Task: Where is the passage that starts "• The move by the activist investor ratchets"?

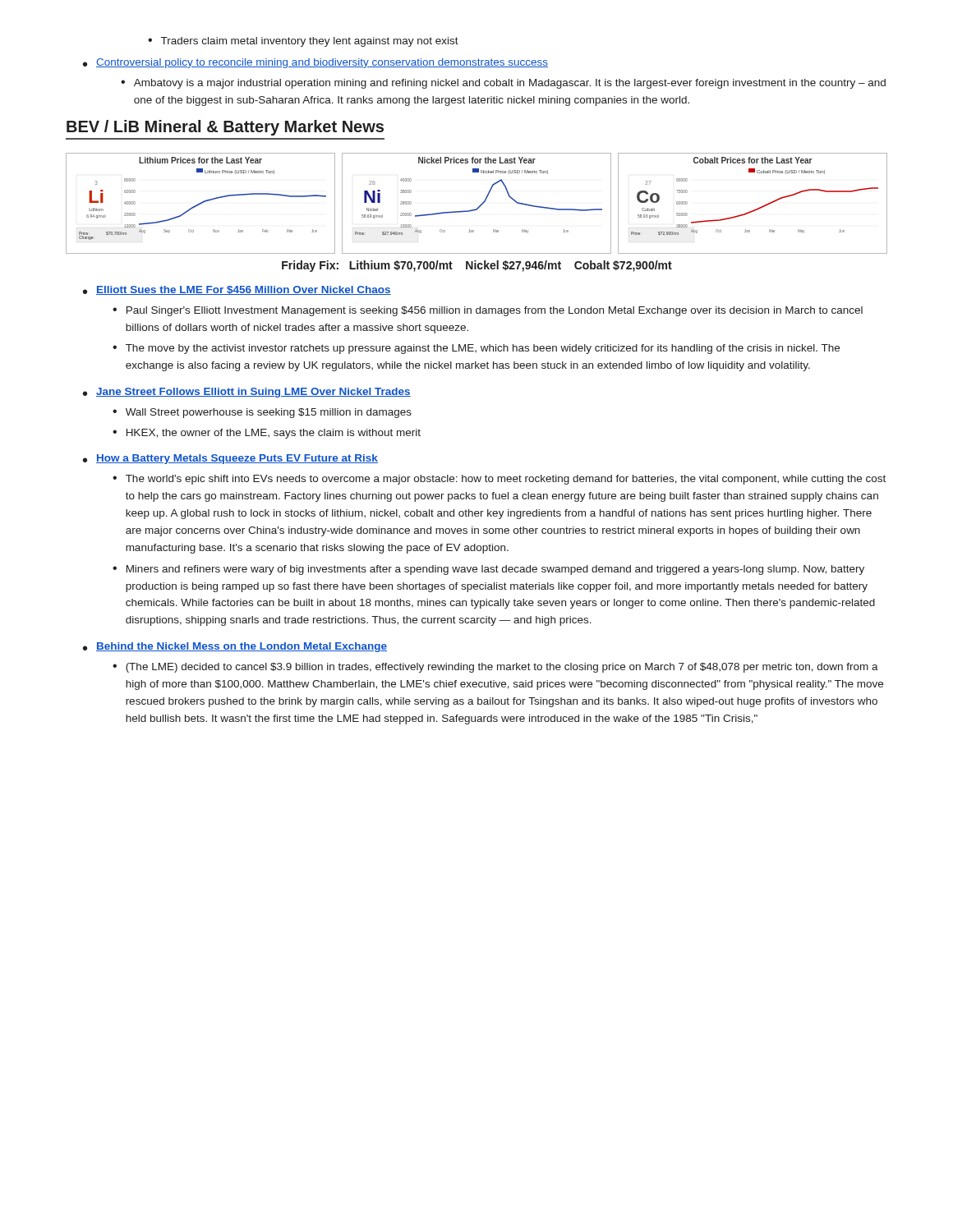Action: 500,358
